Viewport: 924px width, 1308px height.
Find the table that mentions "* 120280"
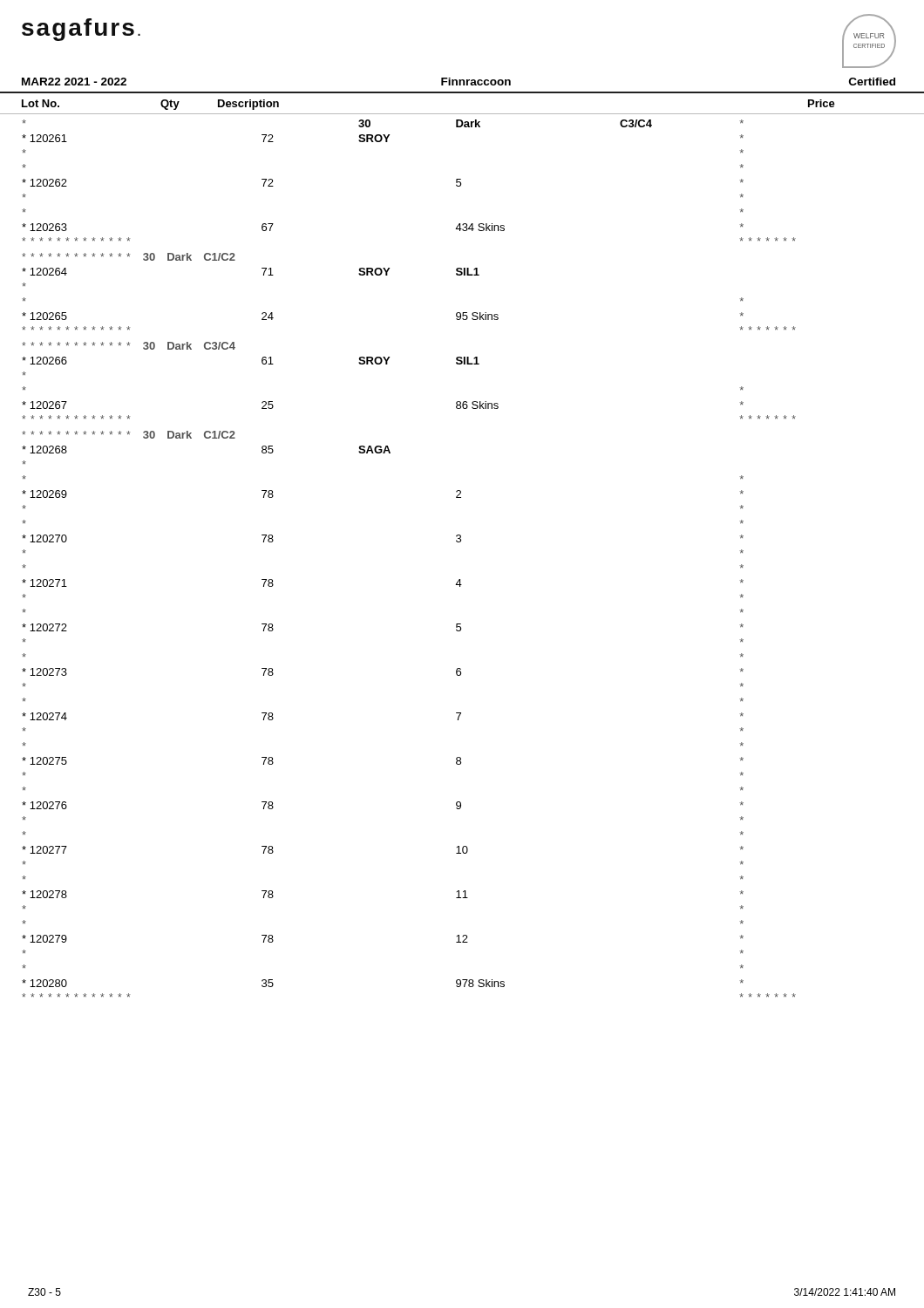click(x=462, y=560)
